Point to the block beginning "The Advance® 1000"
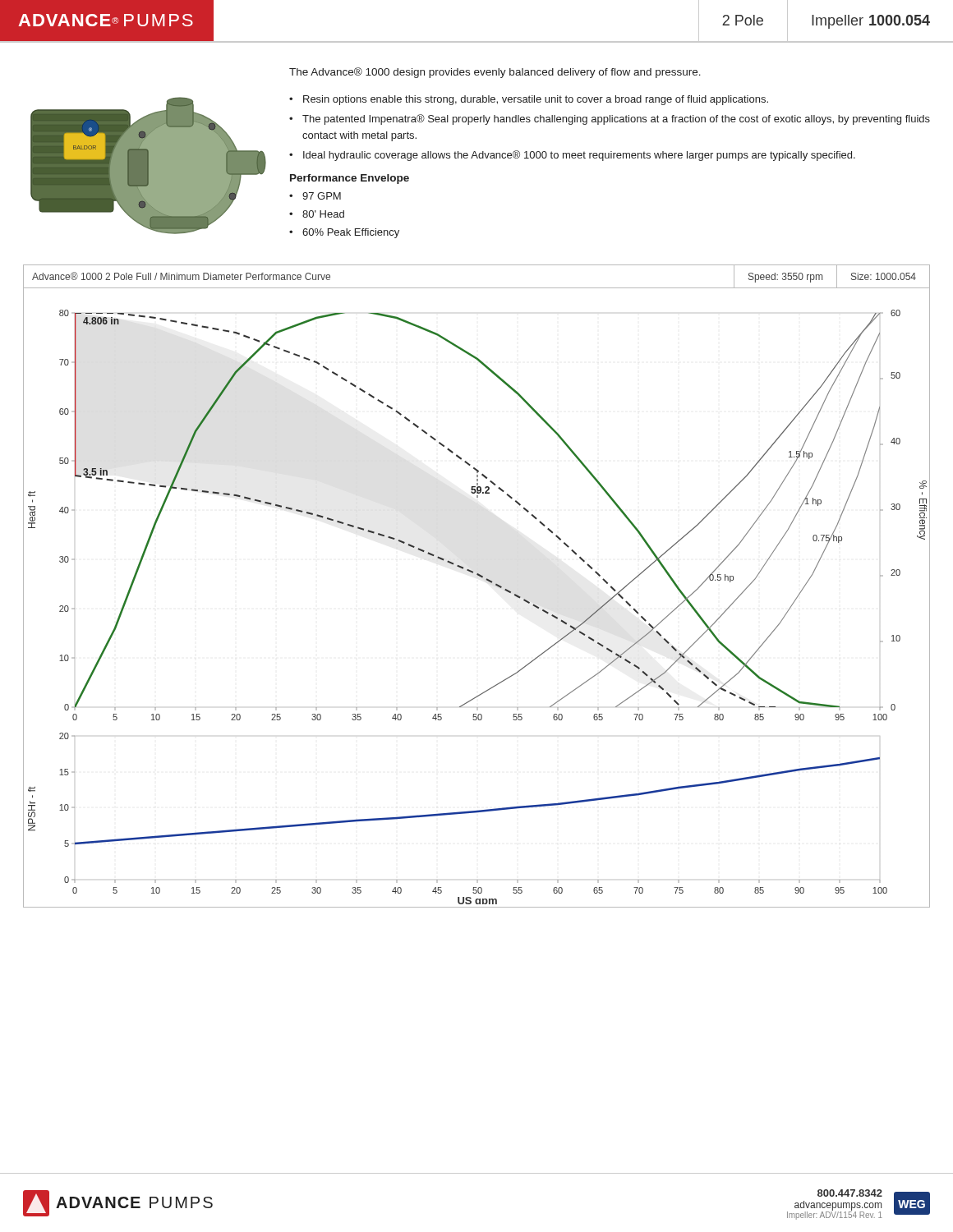This screenshot has height=1232, width=953. pyautogui.click(x=495, y=72)
